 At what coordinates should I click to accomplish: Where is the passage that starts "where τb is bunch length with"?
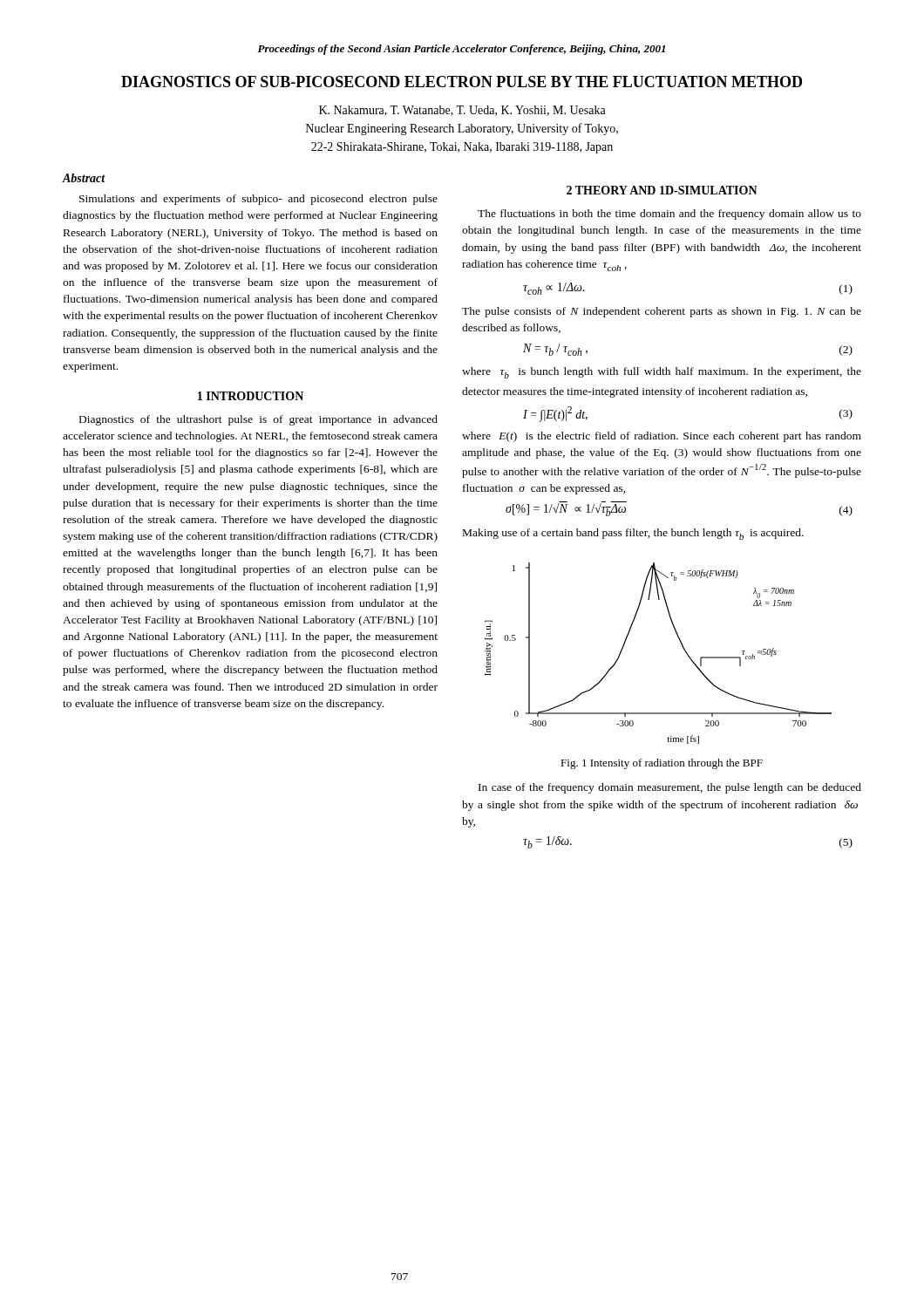[662, 381]
